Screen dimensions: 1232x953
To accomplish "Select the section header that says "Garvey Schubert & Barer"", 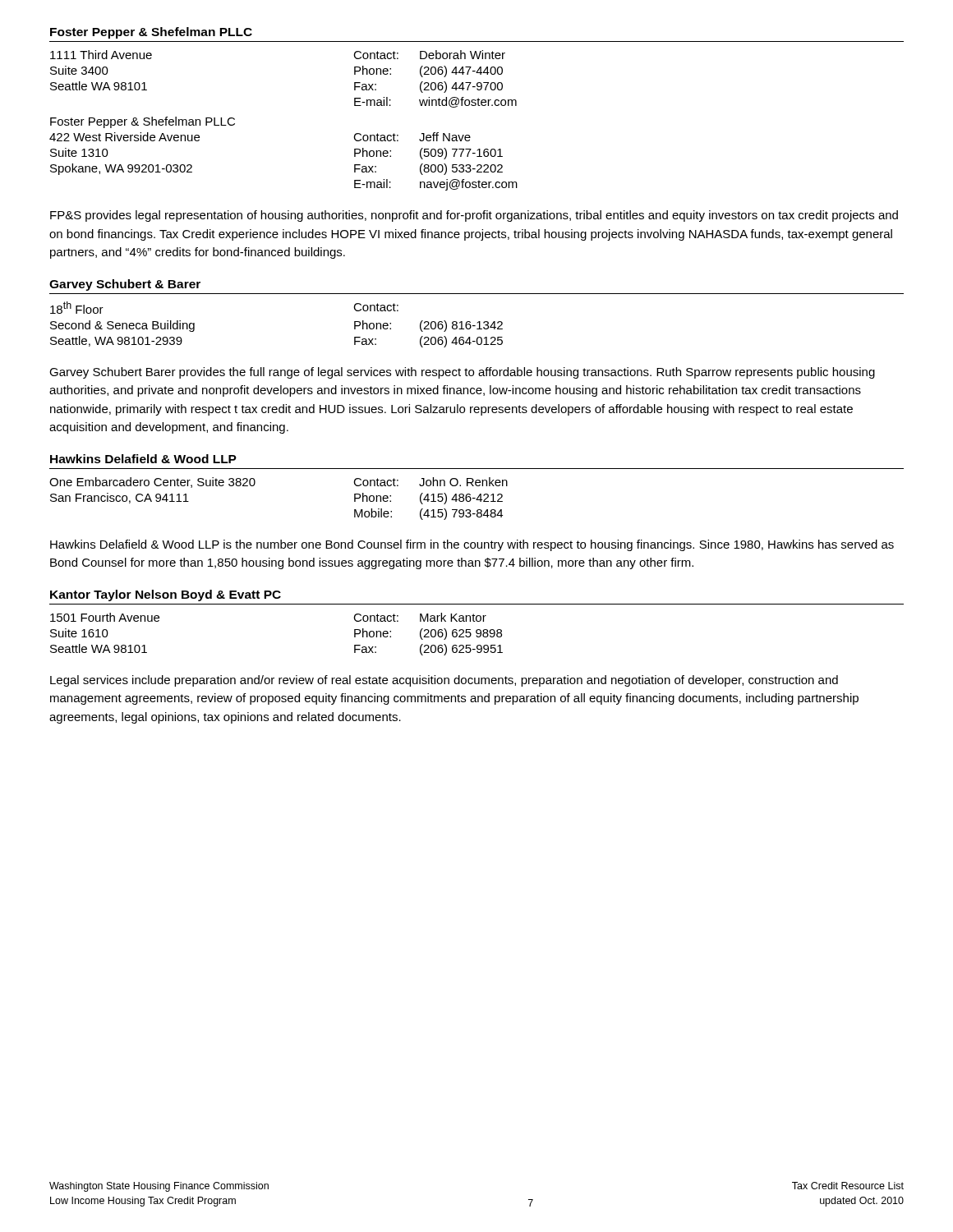I will (476, 285).
